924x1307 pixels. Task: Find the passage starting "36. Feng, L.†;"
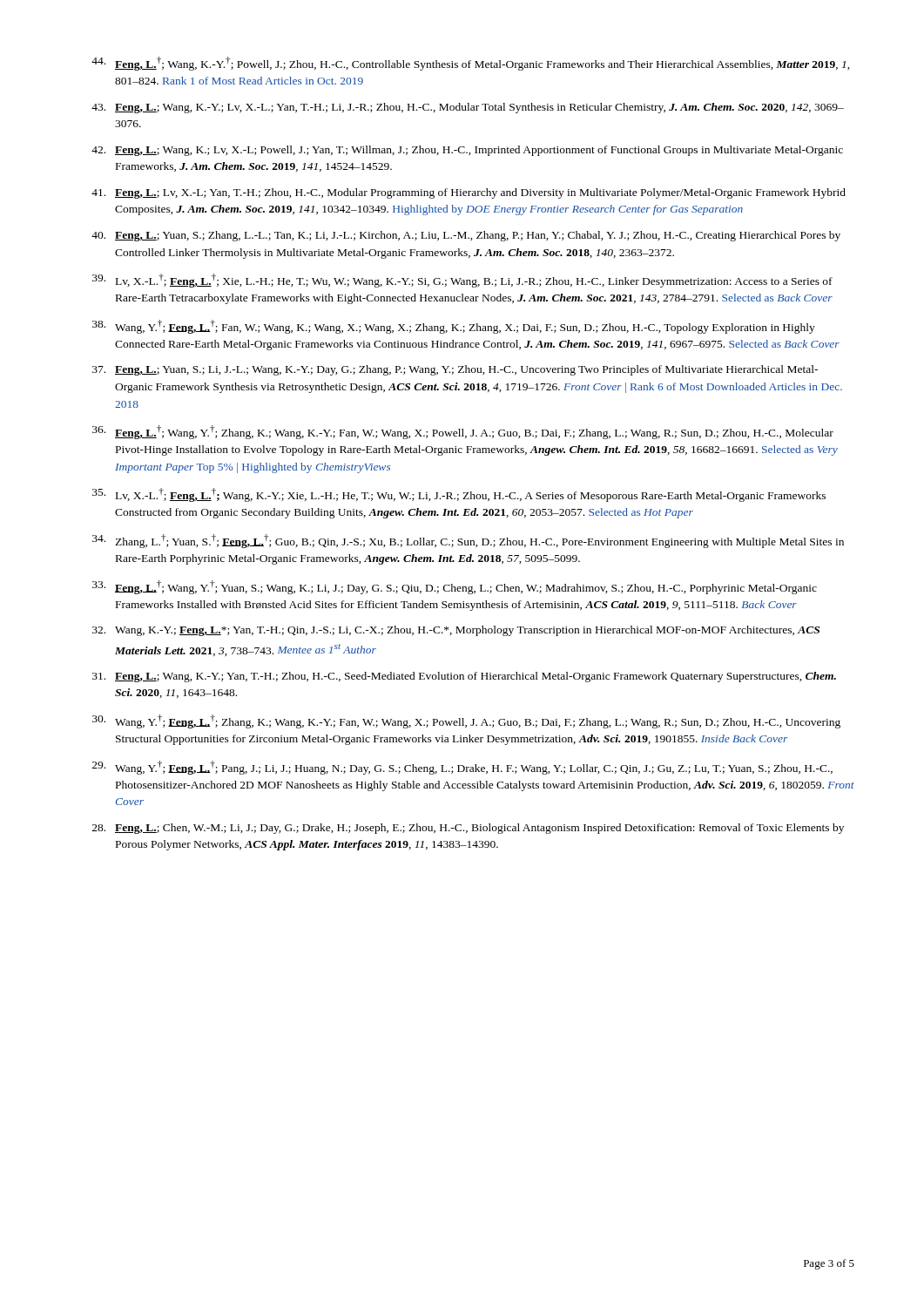pyautogui.click(x=462, y=448)
